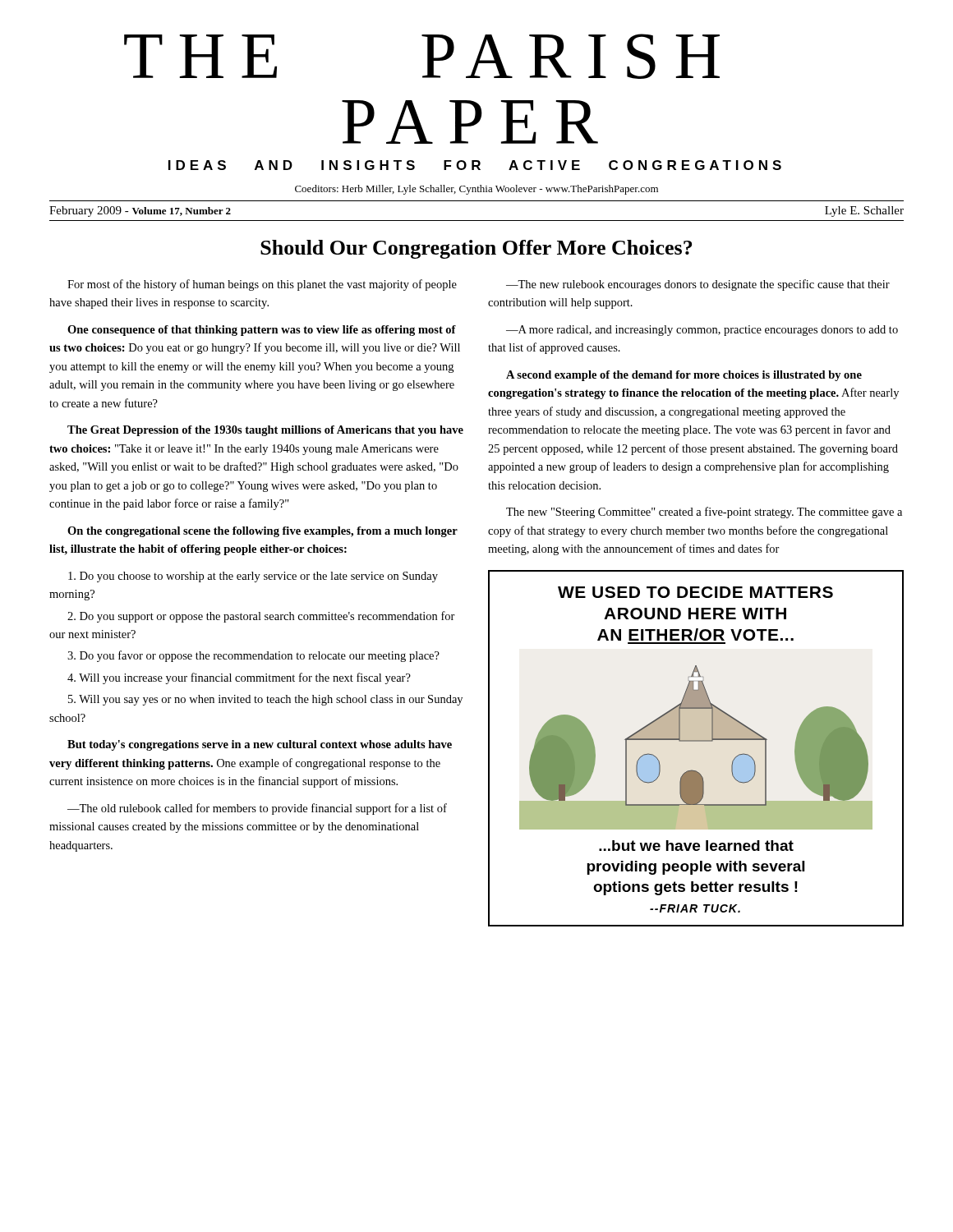The image size is (953, 1232).
Task: Find the block on this page that starts "3. Do you favor or"
Action: click(x=257, y=656)
